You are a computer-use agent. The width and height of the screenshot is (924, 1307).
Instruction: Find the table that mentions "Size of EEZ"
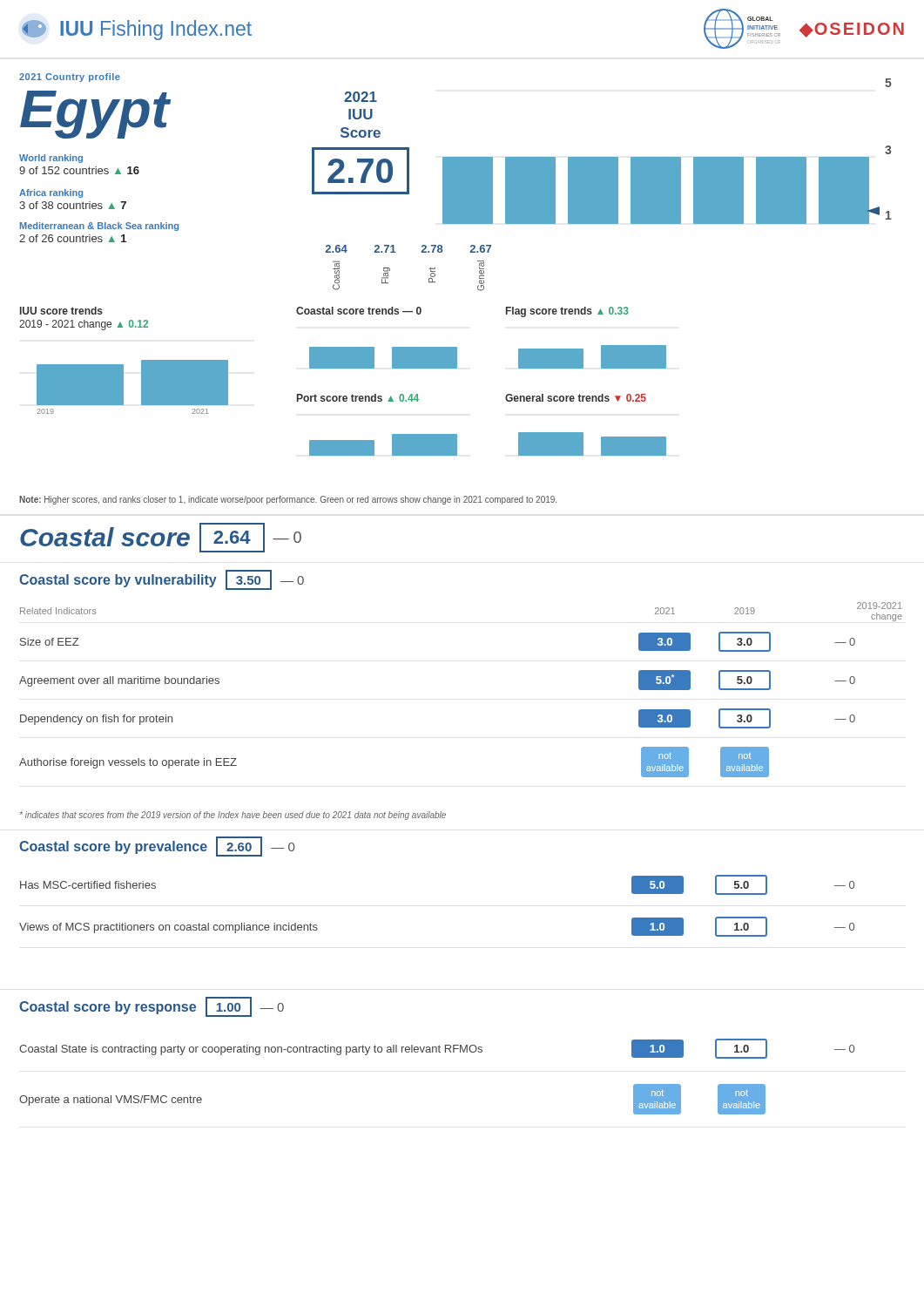click(462, 693)
